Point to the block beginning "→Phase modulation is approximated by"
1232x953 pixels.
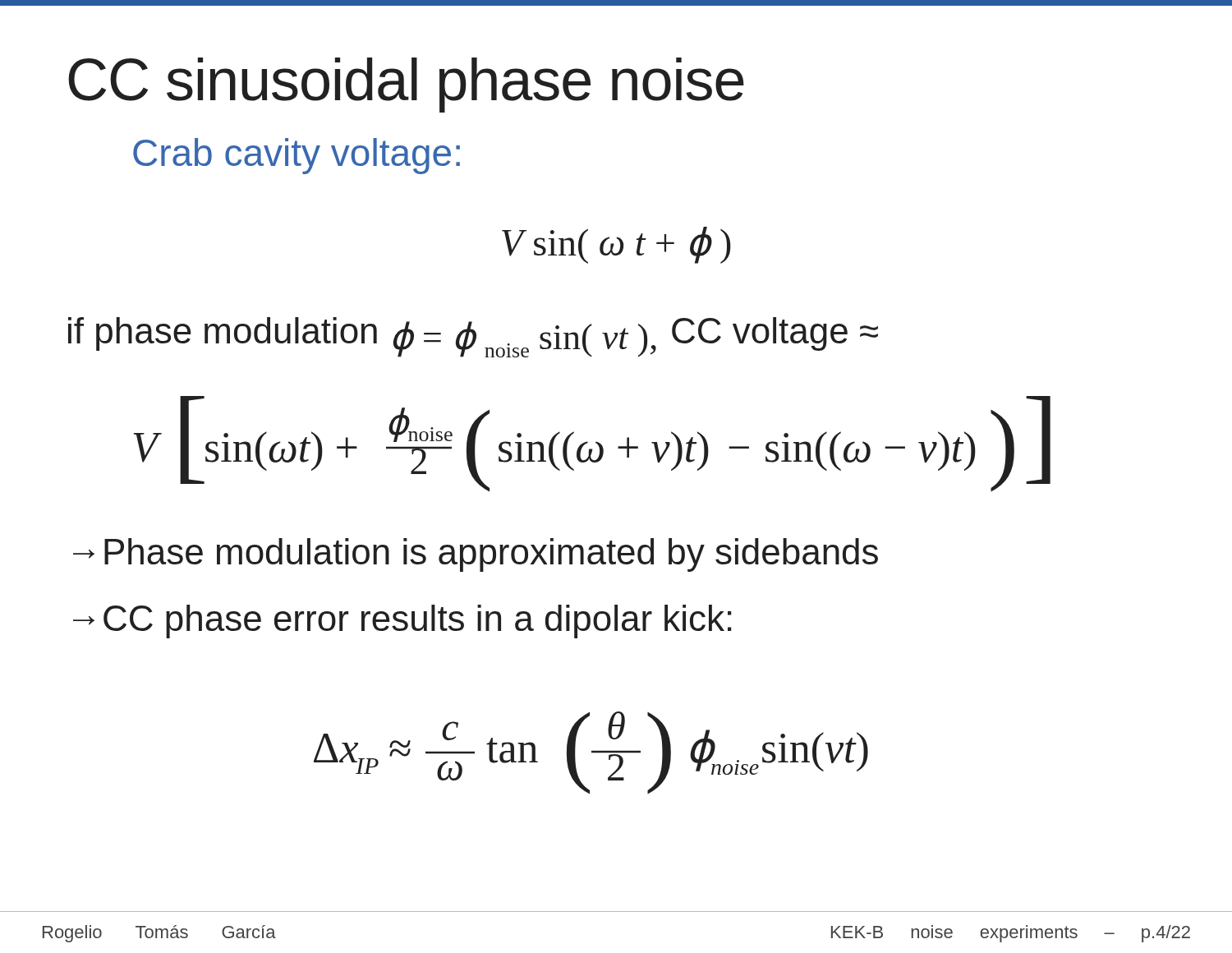click(x=472, y=552)
